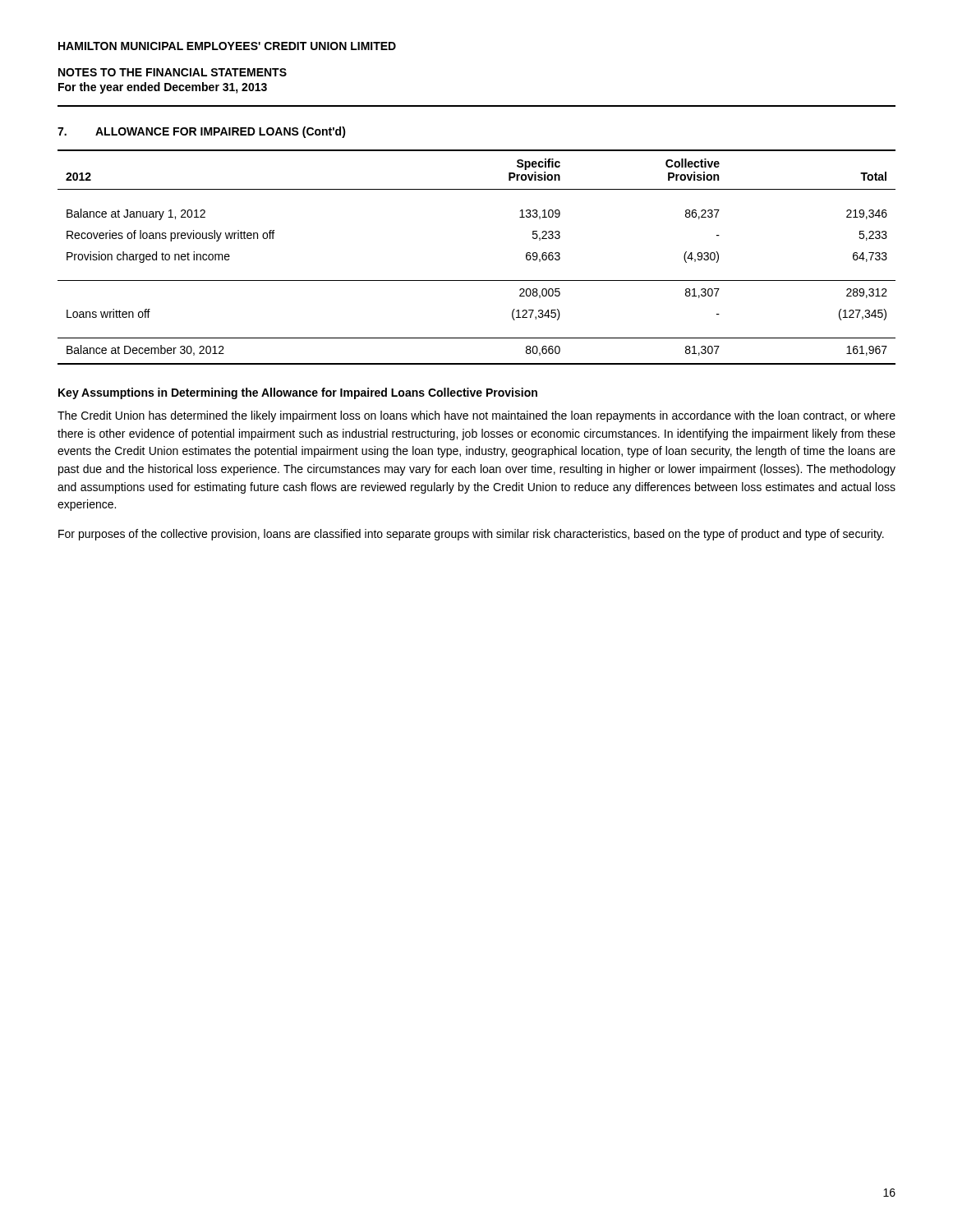Point to the passage starting "HAMILTON MUNICIPAL EMPLOYEES' CREDIT UNION LIMITED"
Screen dimensions: 1232x953
[x=227, y=46]
